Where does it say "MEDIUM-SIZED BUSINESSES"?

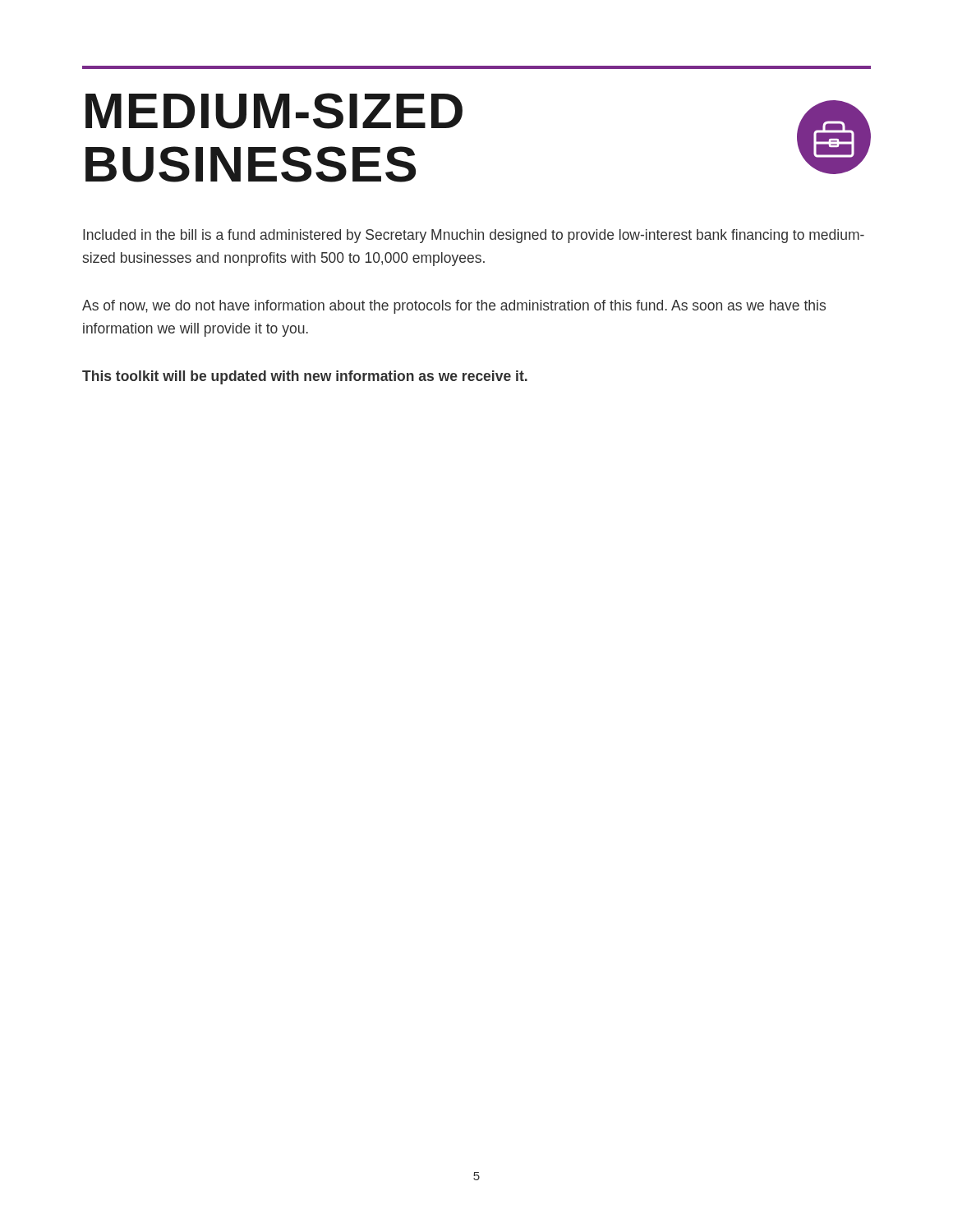[x=274, y=137]
